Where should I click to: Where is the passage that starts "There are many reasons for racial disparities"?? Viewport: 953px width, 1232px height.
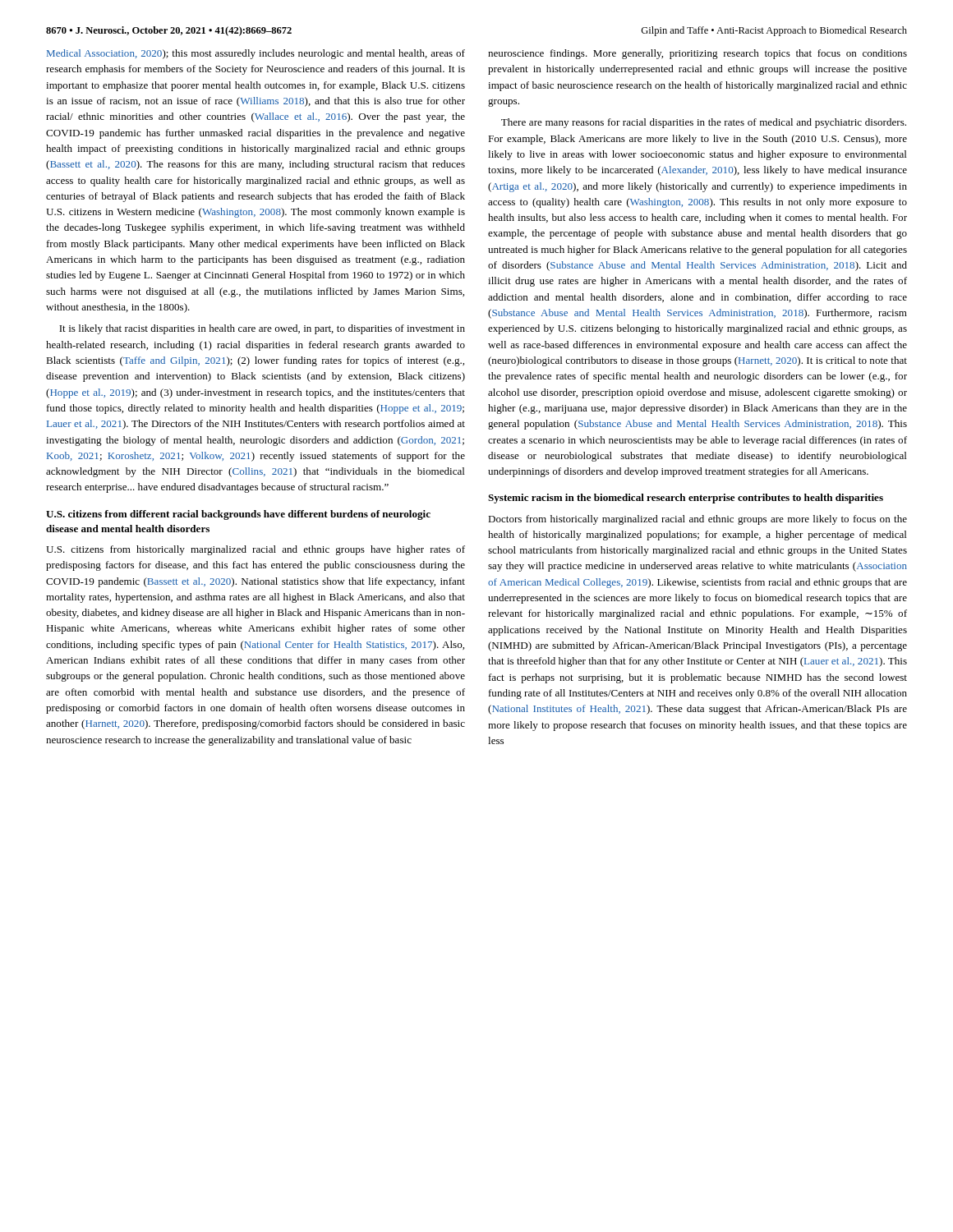click(698, 297)
